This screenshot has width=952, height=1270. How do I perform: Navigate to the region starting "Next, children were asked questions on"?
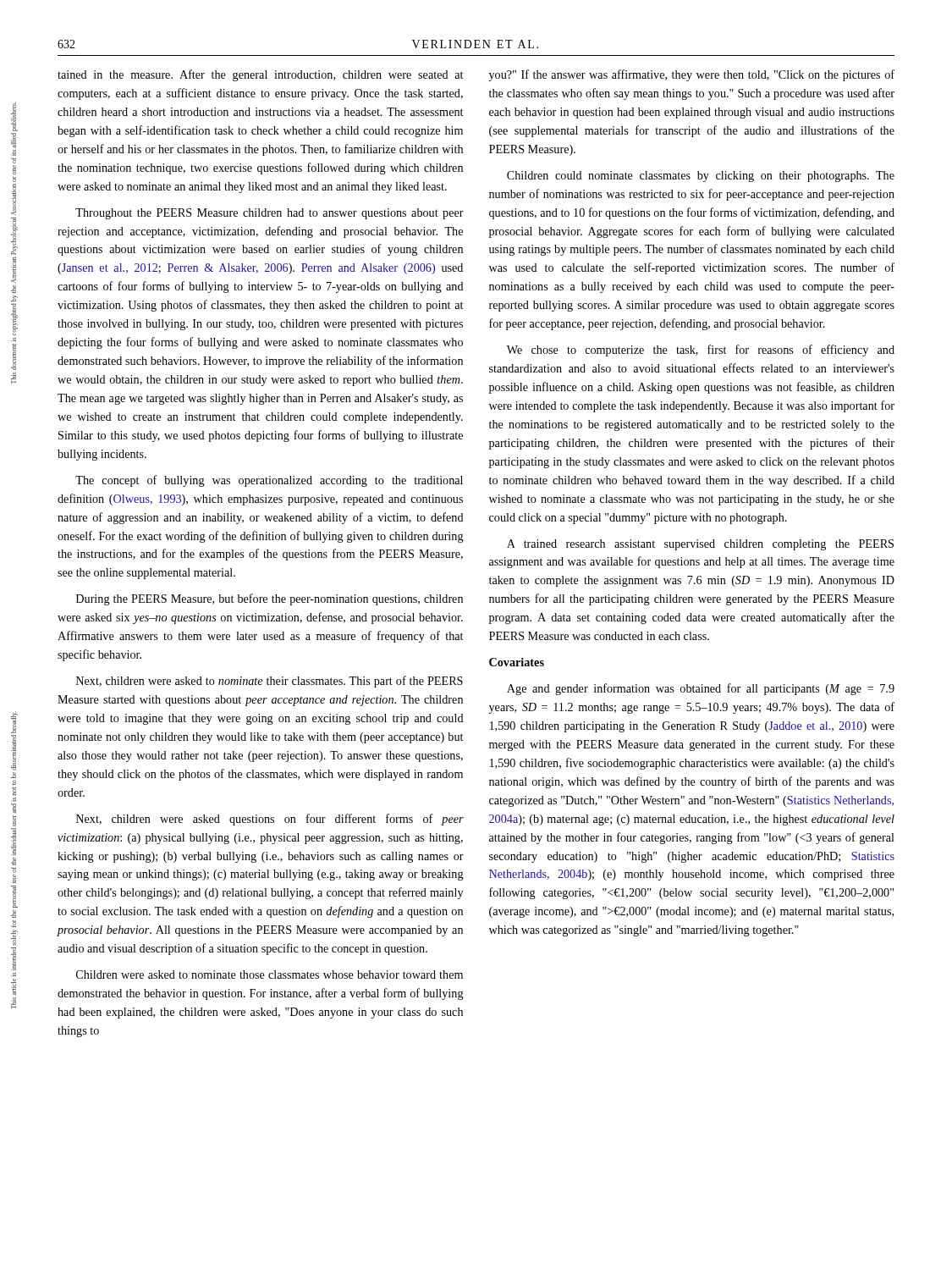coord(260,884)
